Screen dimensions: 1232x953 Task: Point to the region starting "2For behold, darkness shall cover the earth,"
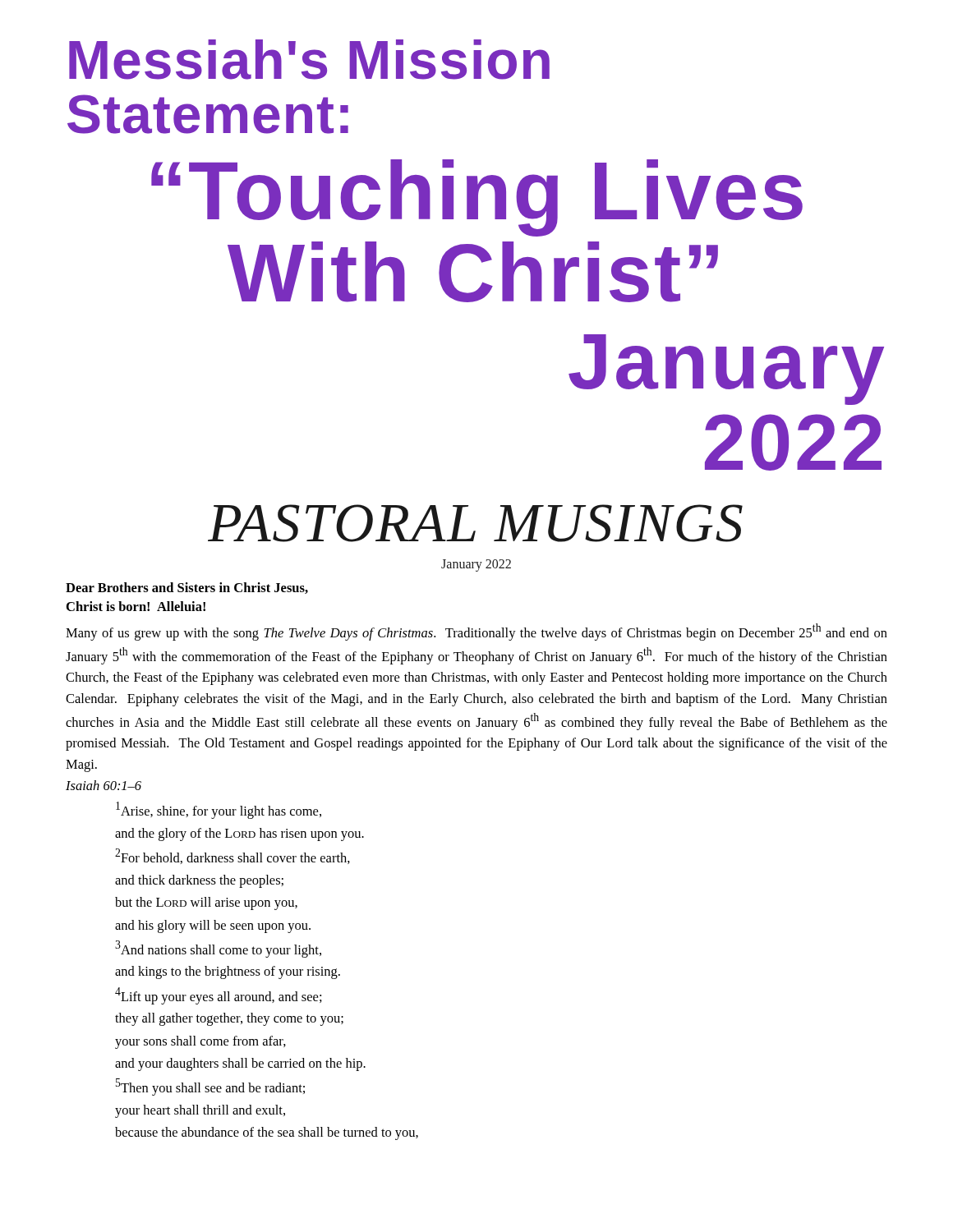tap(232, 856)
